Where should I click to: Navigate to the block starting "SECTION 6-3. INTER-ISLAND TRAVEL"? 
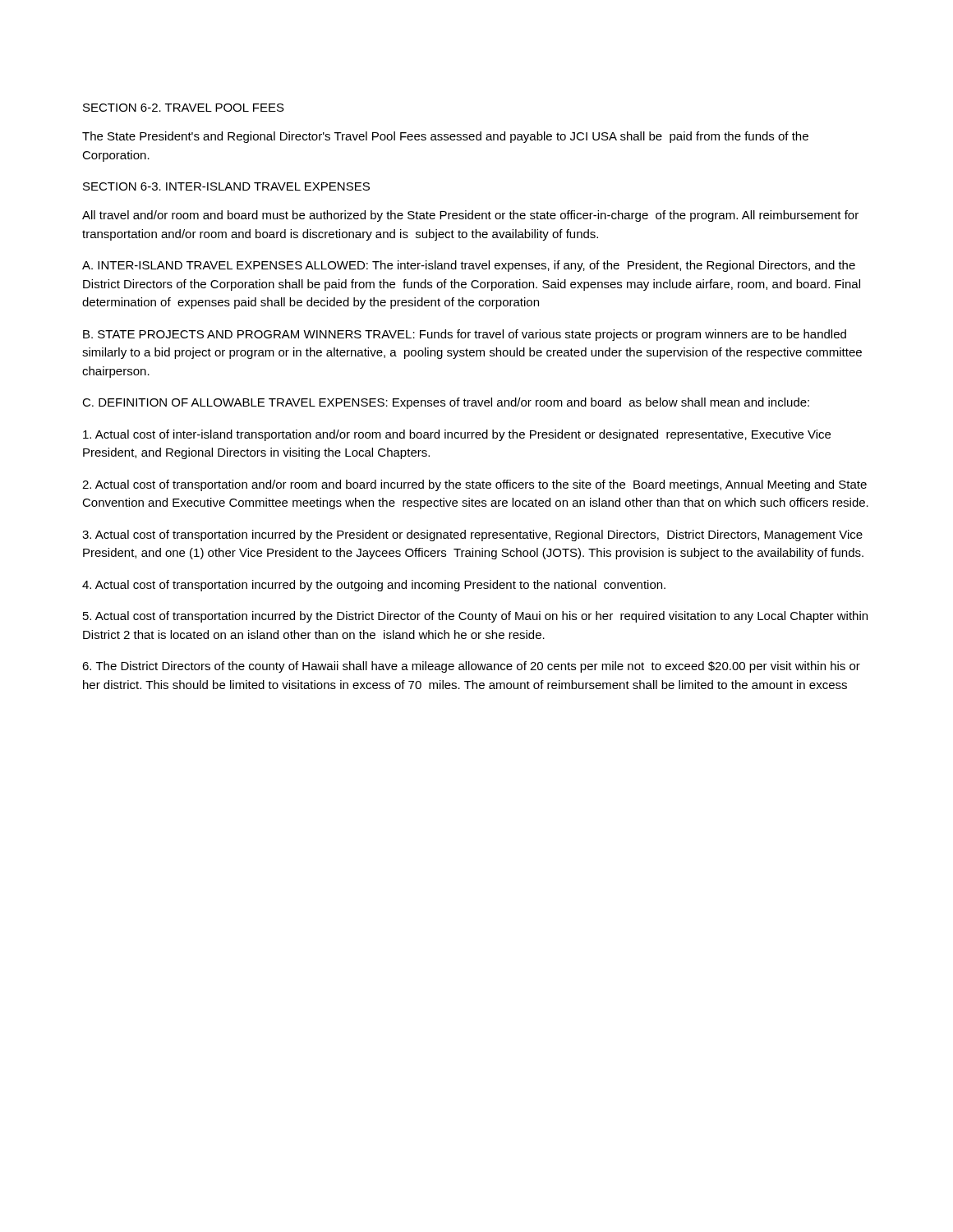click(226, 186)
